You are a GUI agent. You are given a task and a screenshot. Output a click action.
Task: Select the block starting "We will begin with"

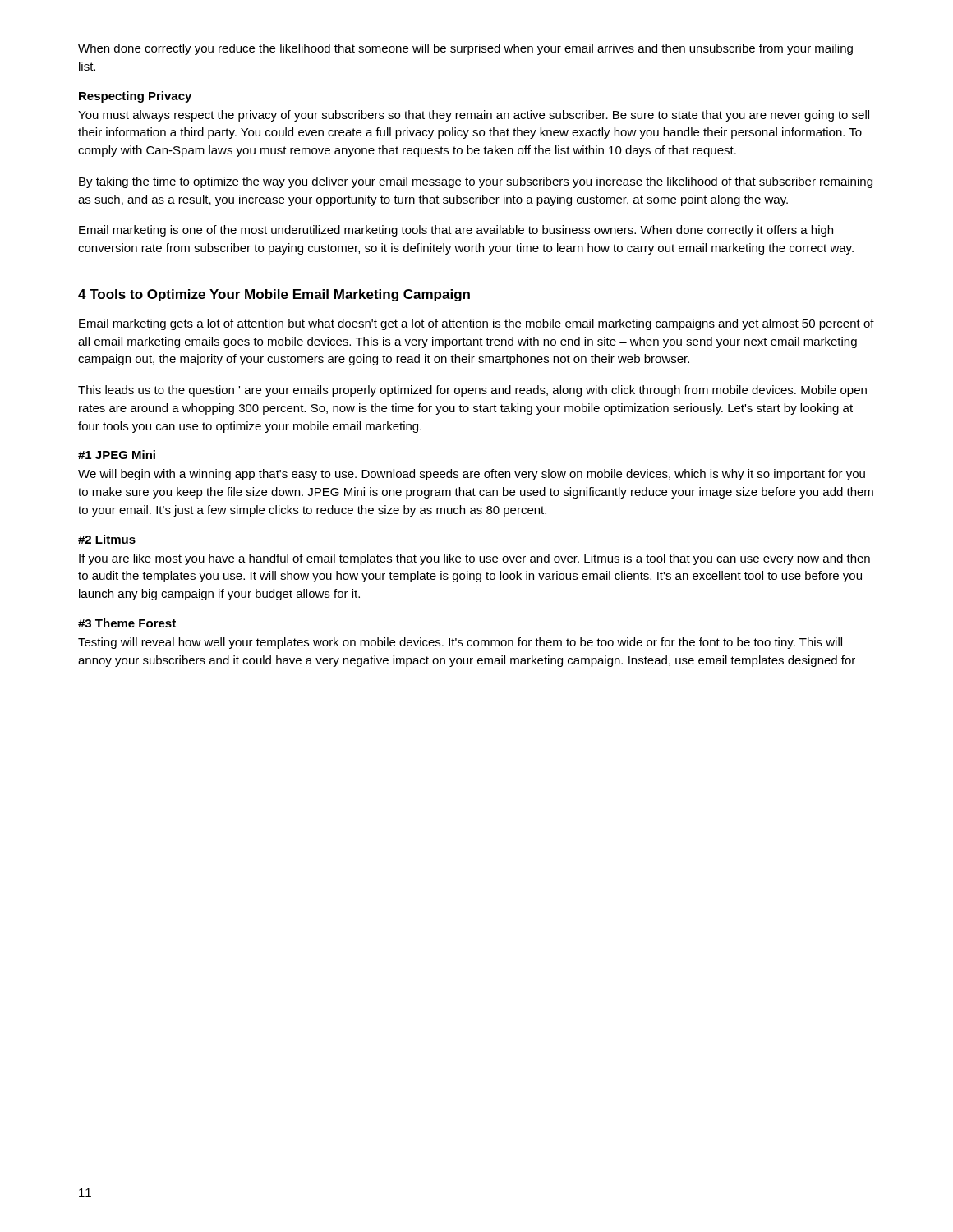(x=476, y=492)
